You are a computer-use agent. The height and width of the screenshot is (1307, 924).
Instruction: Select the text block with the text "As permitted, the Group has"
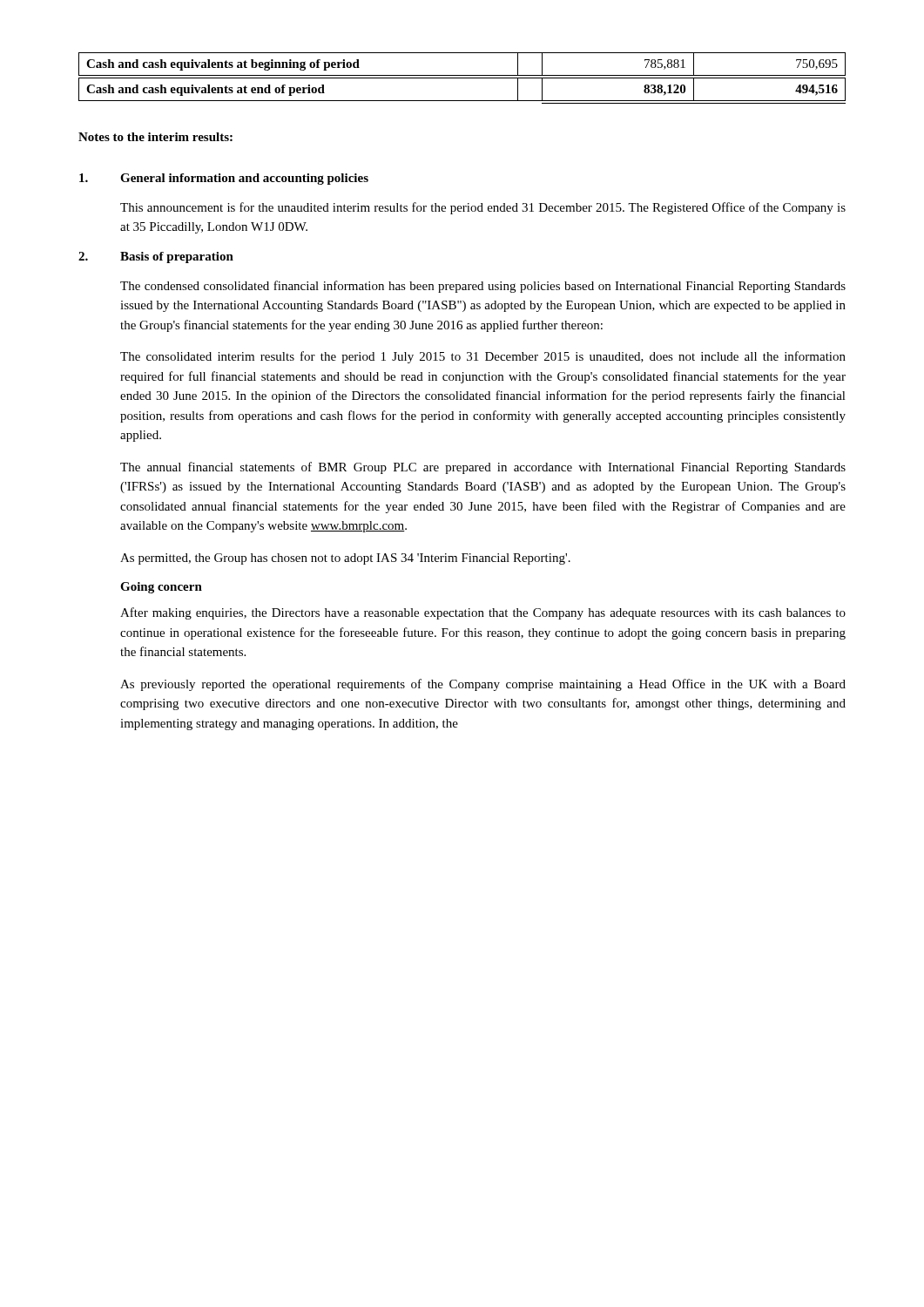pos(483,557)
